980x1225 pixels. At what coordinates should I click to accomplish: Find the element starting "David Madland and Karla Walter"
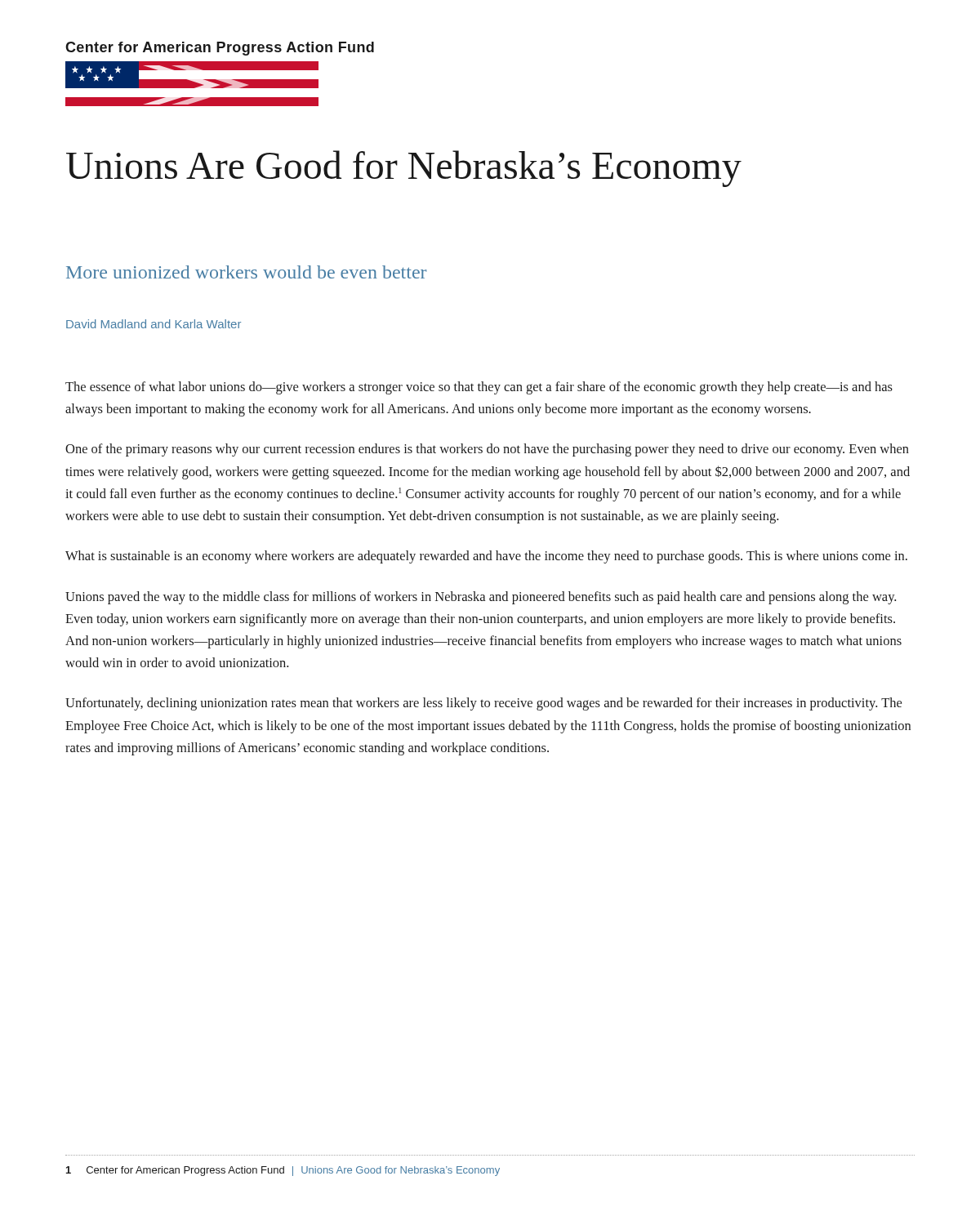[x=154, y=324]
